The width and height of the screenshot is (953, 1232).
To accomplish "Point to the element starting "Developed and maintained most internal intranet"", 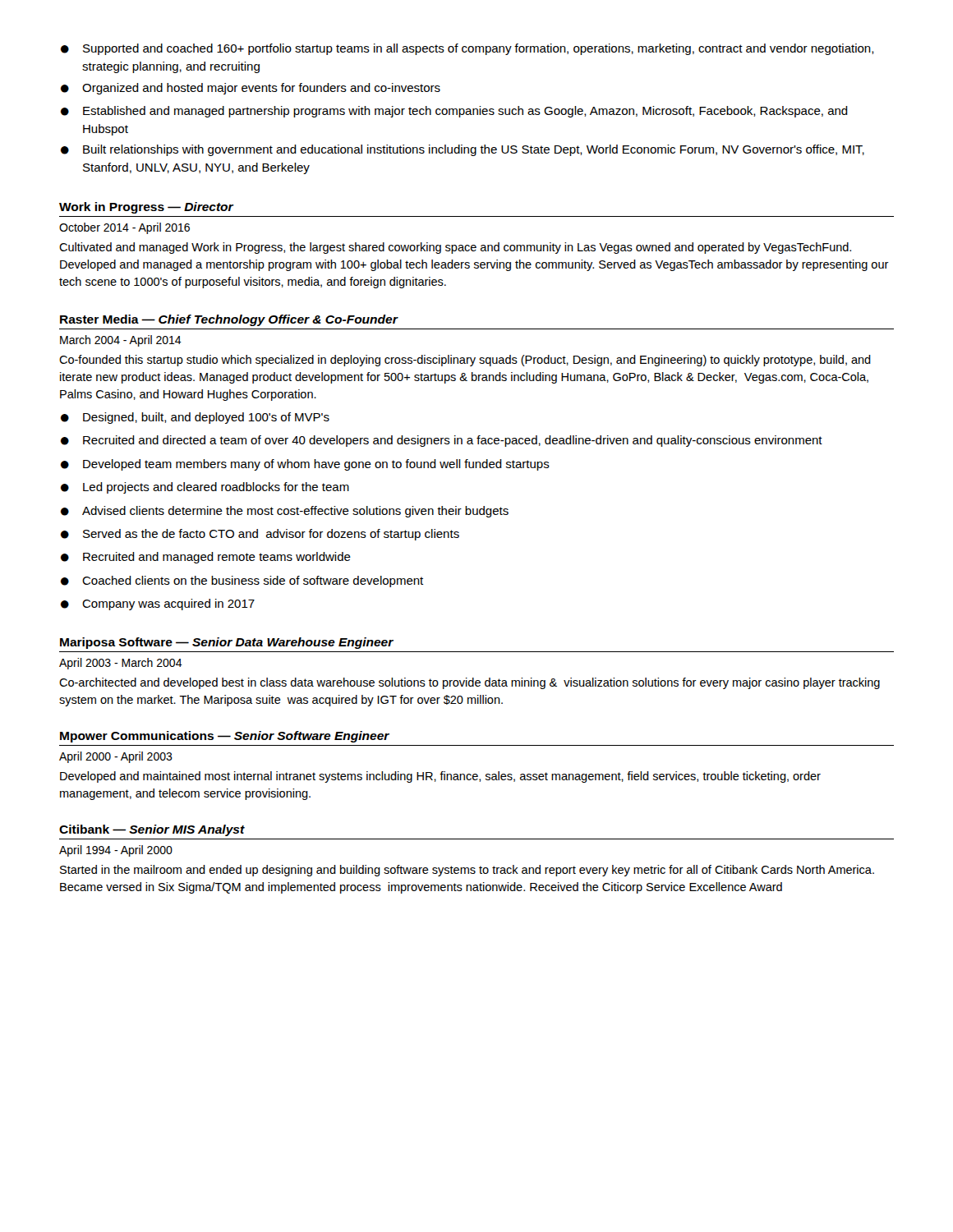I will (440, 784).
